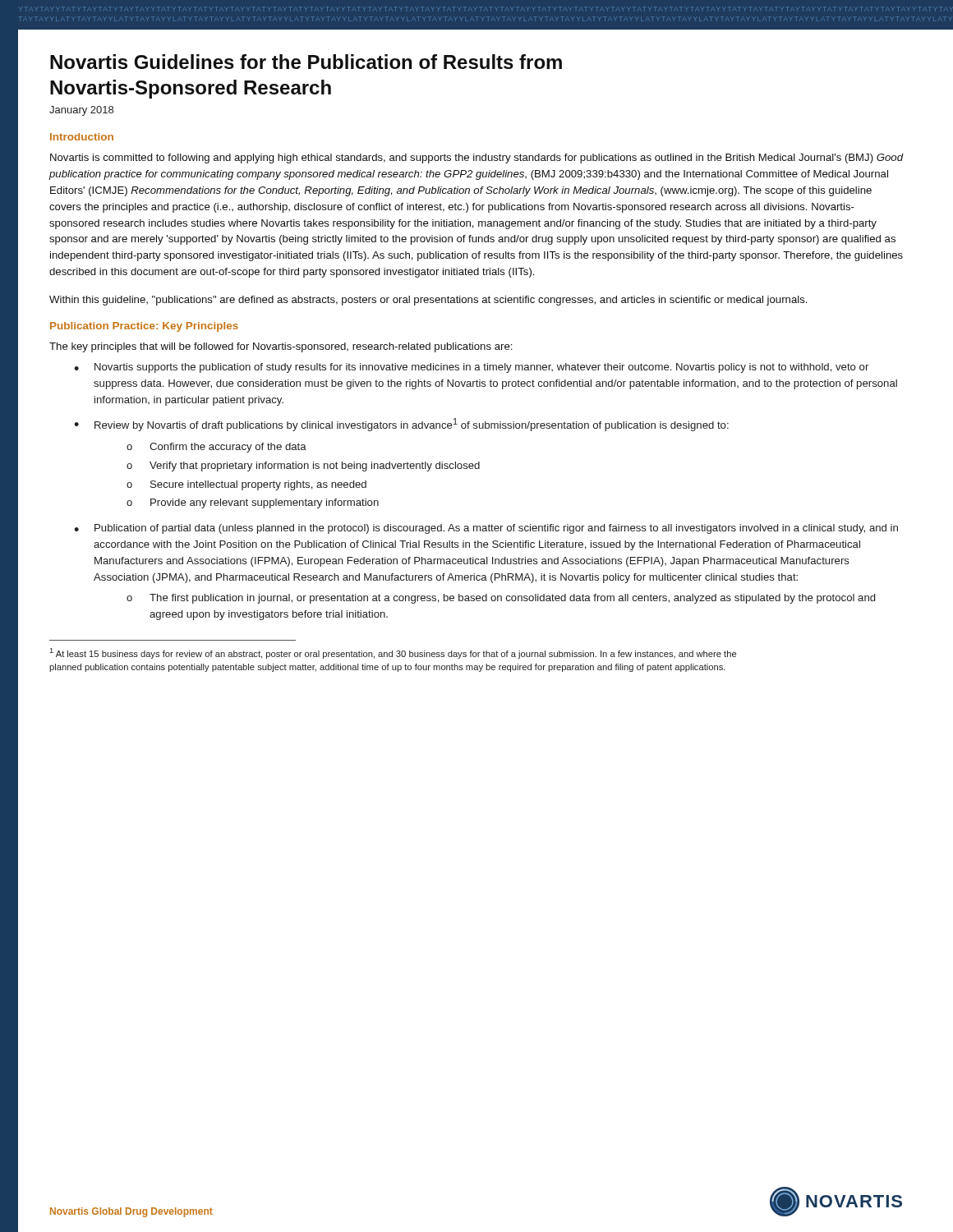Point to the block beginning "1 At least 15 business days"

tap(393, 659)
